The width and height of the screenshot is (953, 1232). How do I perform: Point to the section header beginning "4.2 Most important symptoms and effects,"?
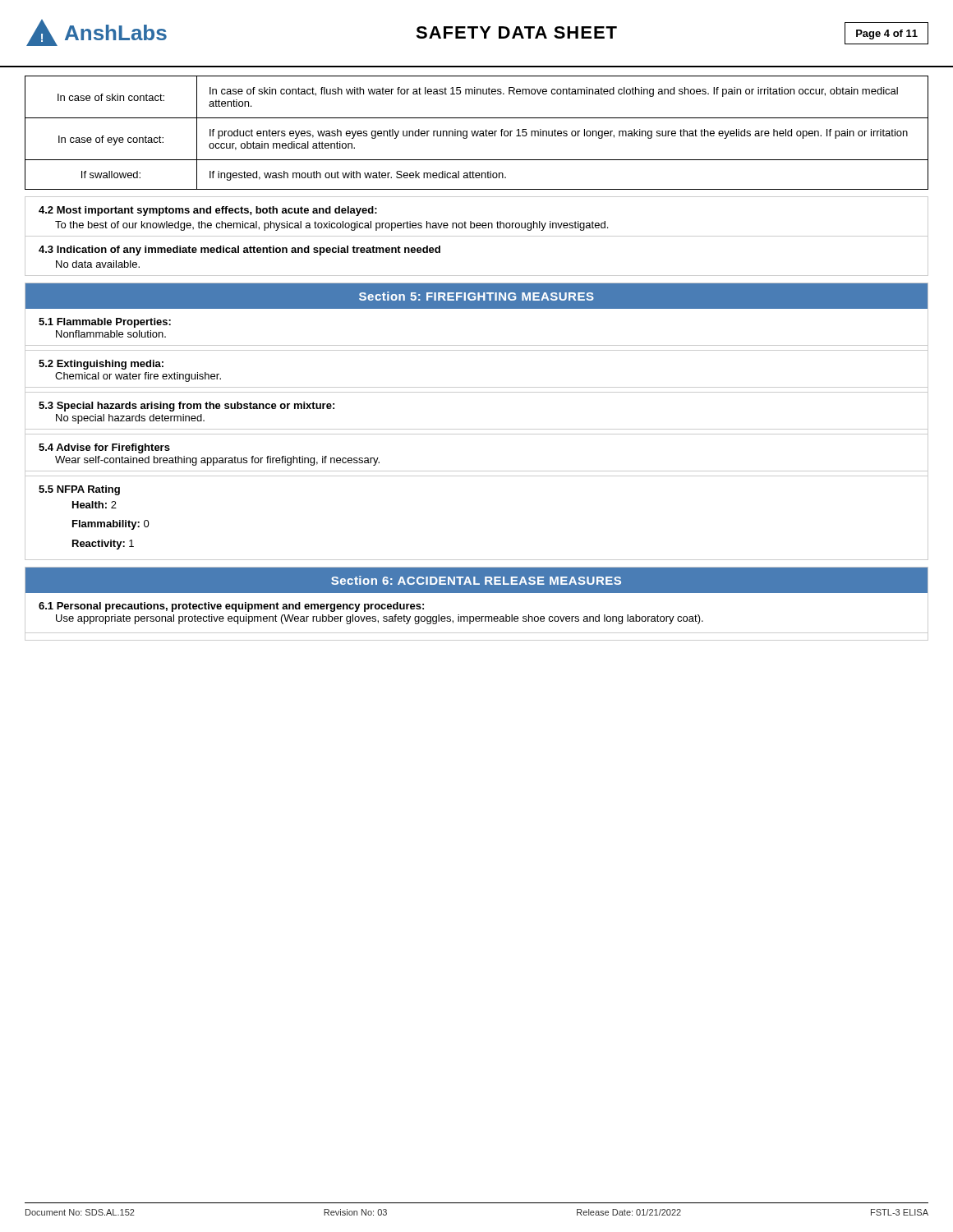click(208, 210)
